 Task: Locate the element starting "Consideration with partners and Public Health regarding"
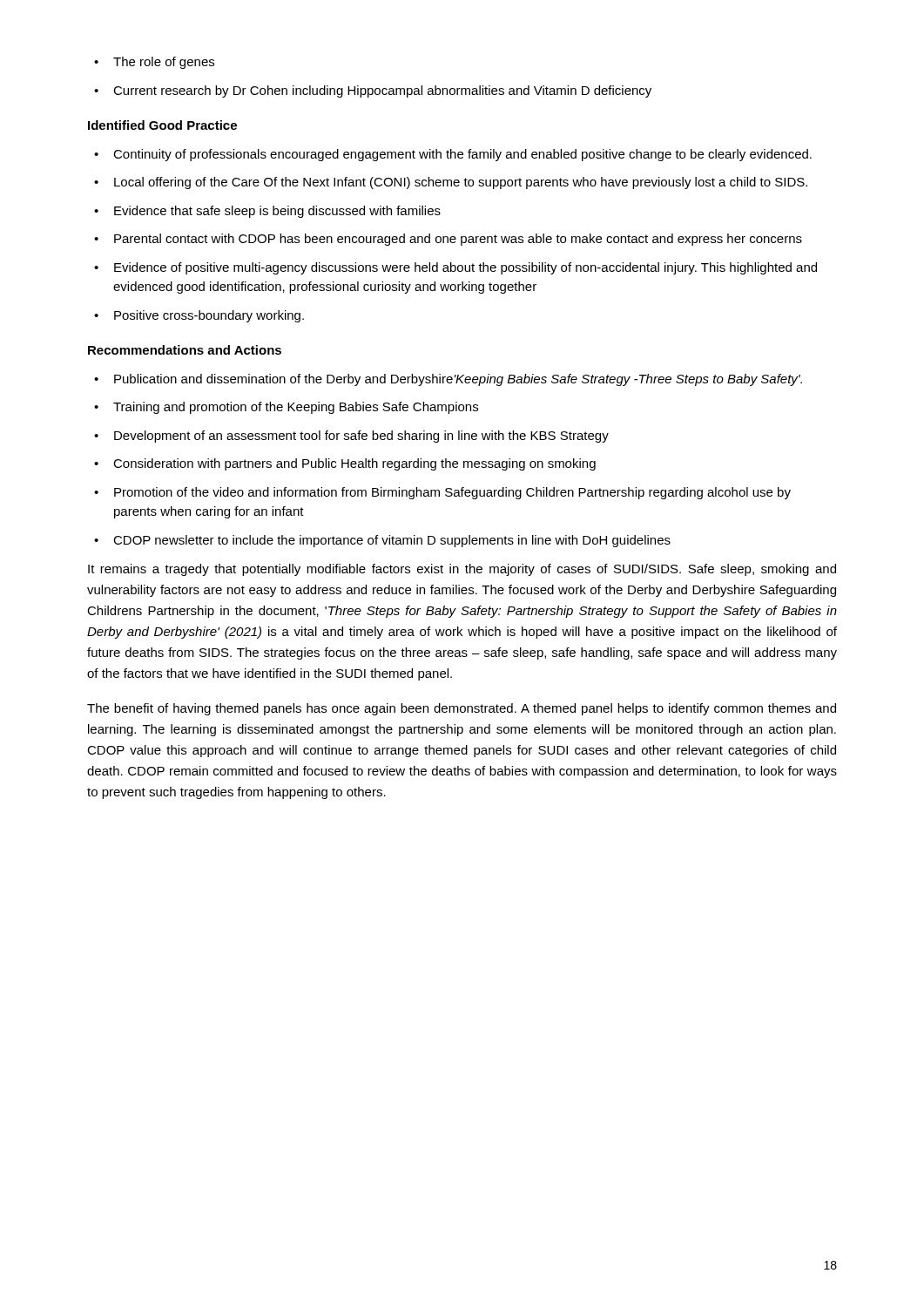point(355,463)
